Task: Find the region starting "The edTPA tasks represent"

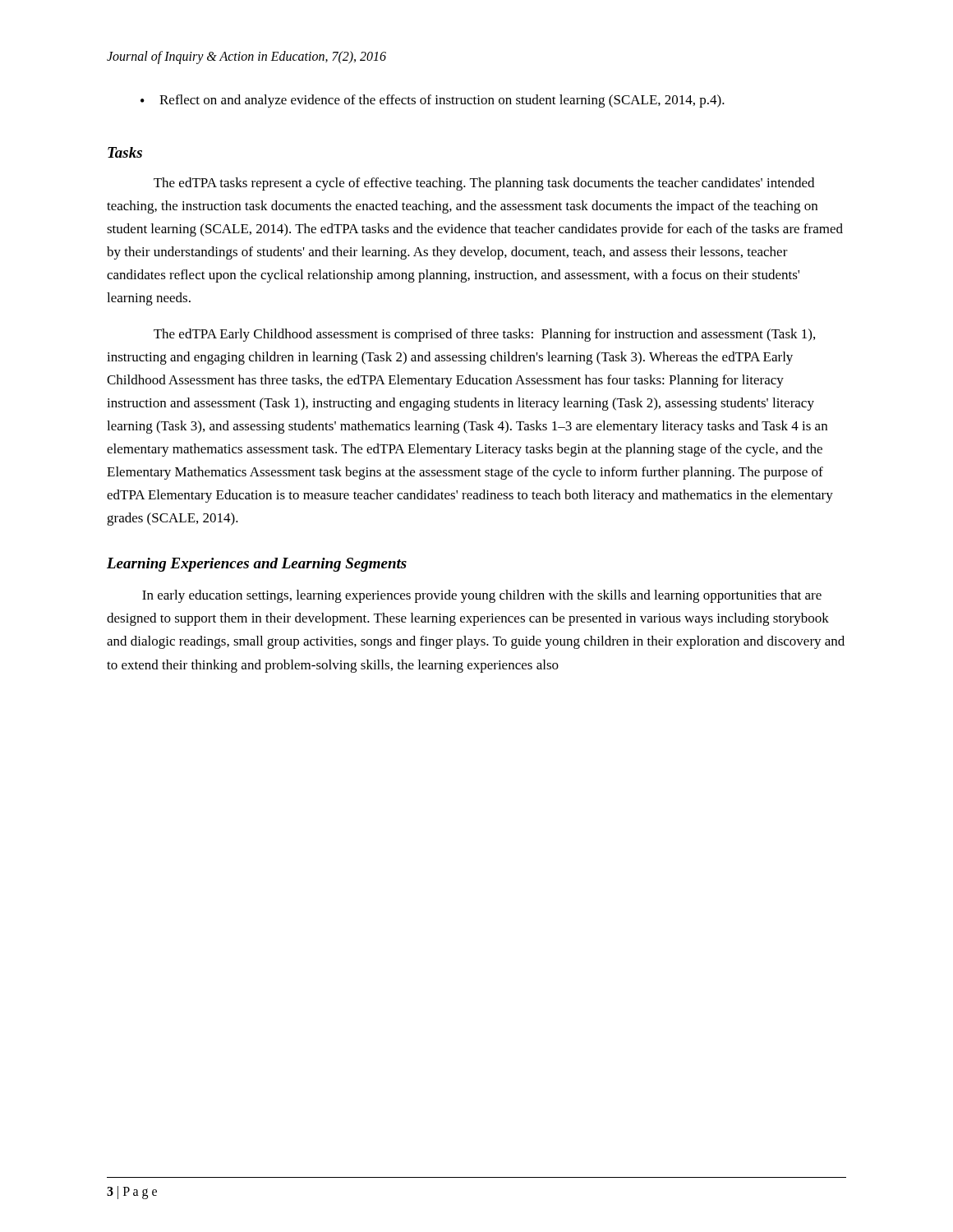Action: (x=476, y=240)
